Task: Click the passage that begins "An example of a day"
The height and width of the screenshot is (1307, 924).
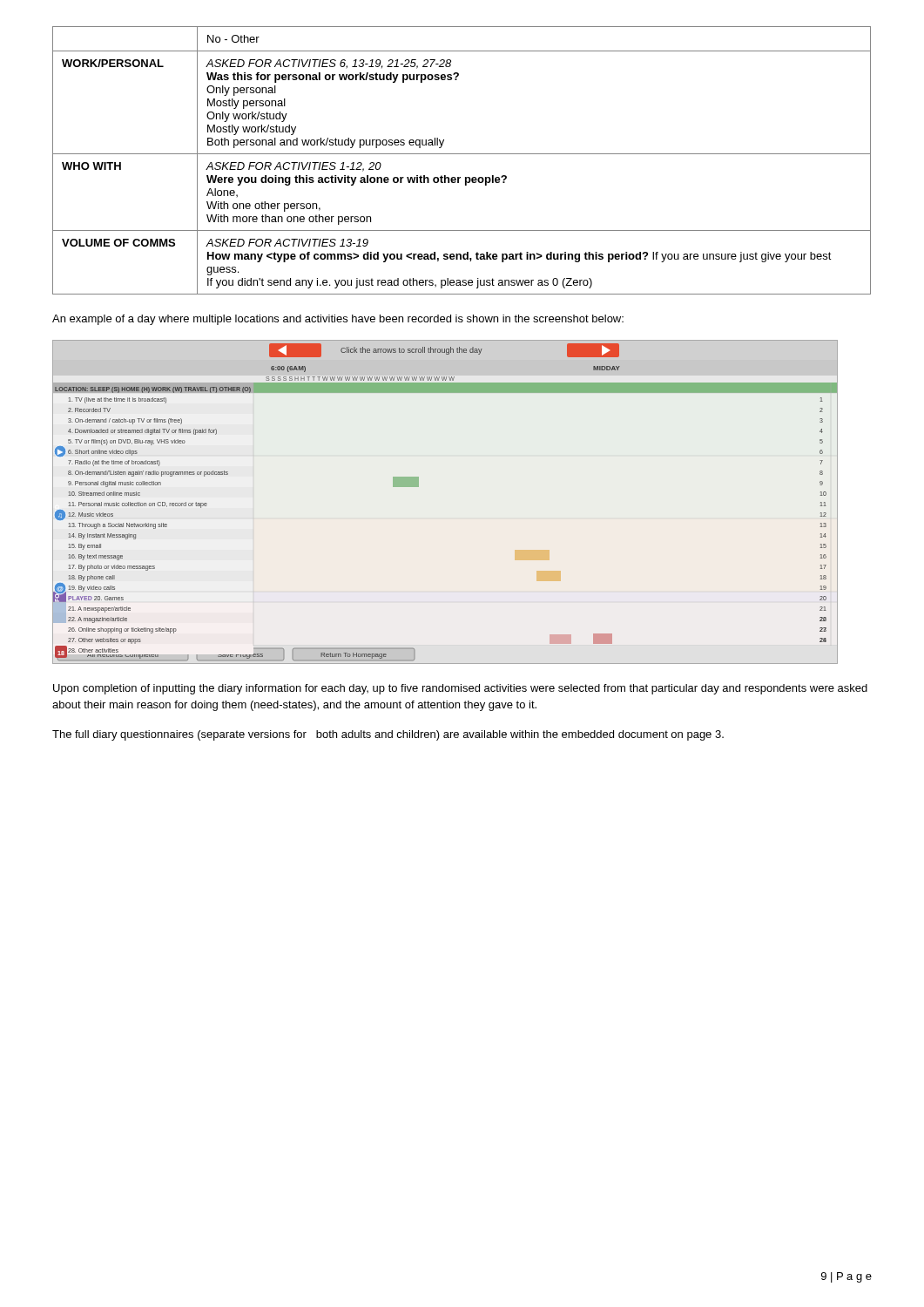Action: pyautogui.click(x=338, y=319)
